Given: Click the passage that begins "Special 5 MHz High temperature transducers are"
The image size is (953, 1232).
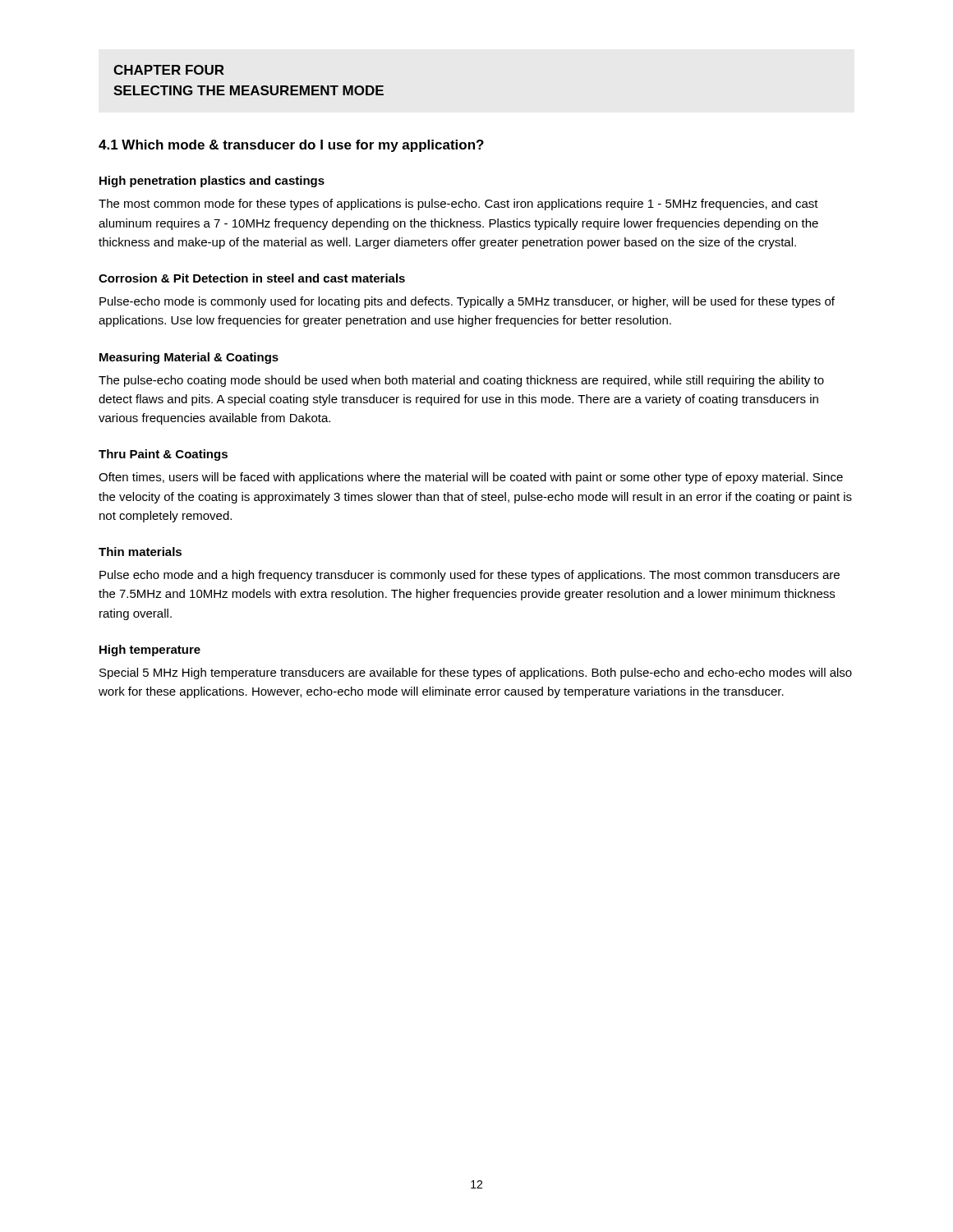Looking at the screenshot, I should 476,682.
